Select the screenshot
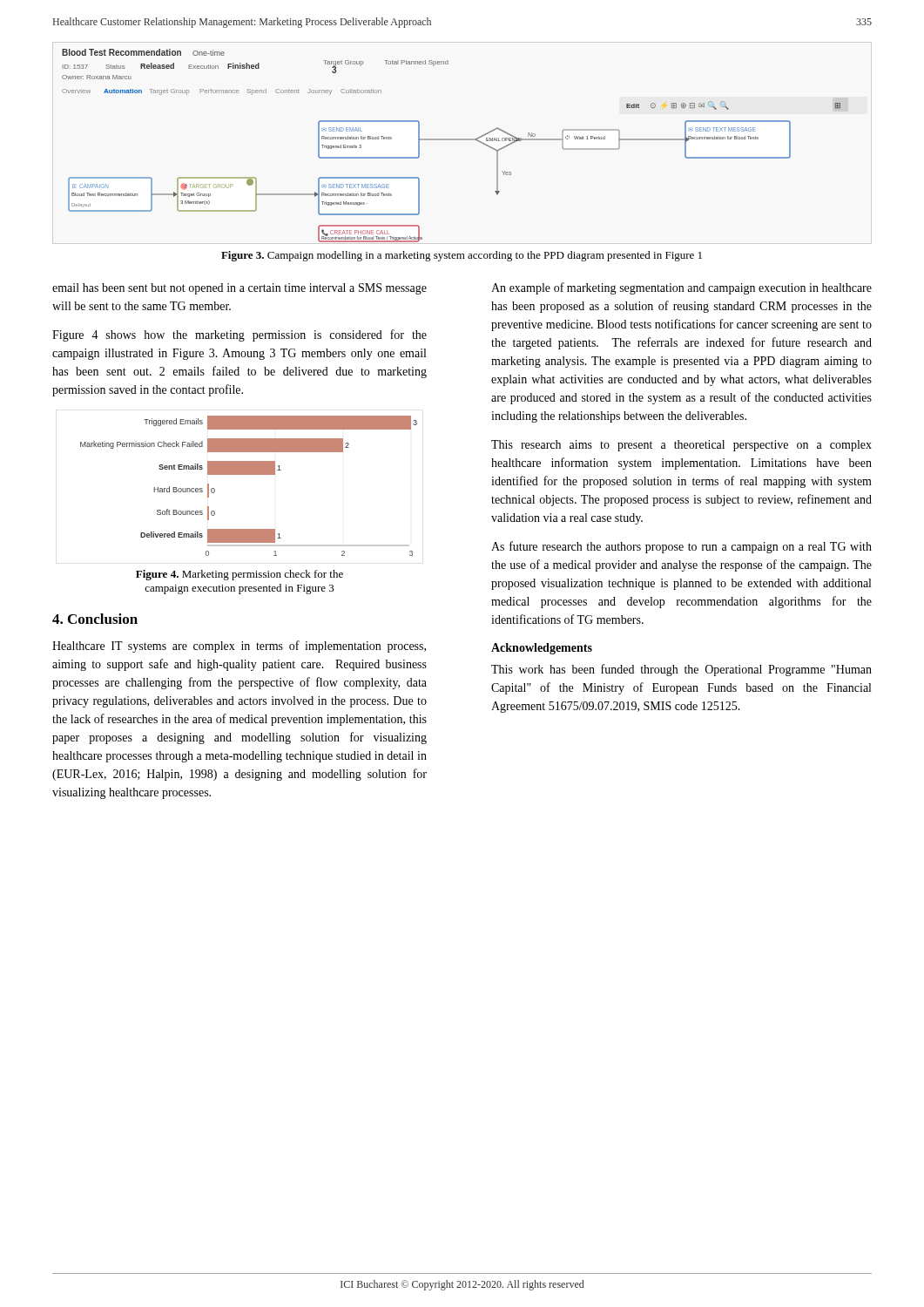This screenshot has height=1307, width=924. [462, 143]
